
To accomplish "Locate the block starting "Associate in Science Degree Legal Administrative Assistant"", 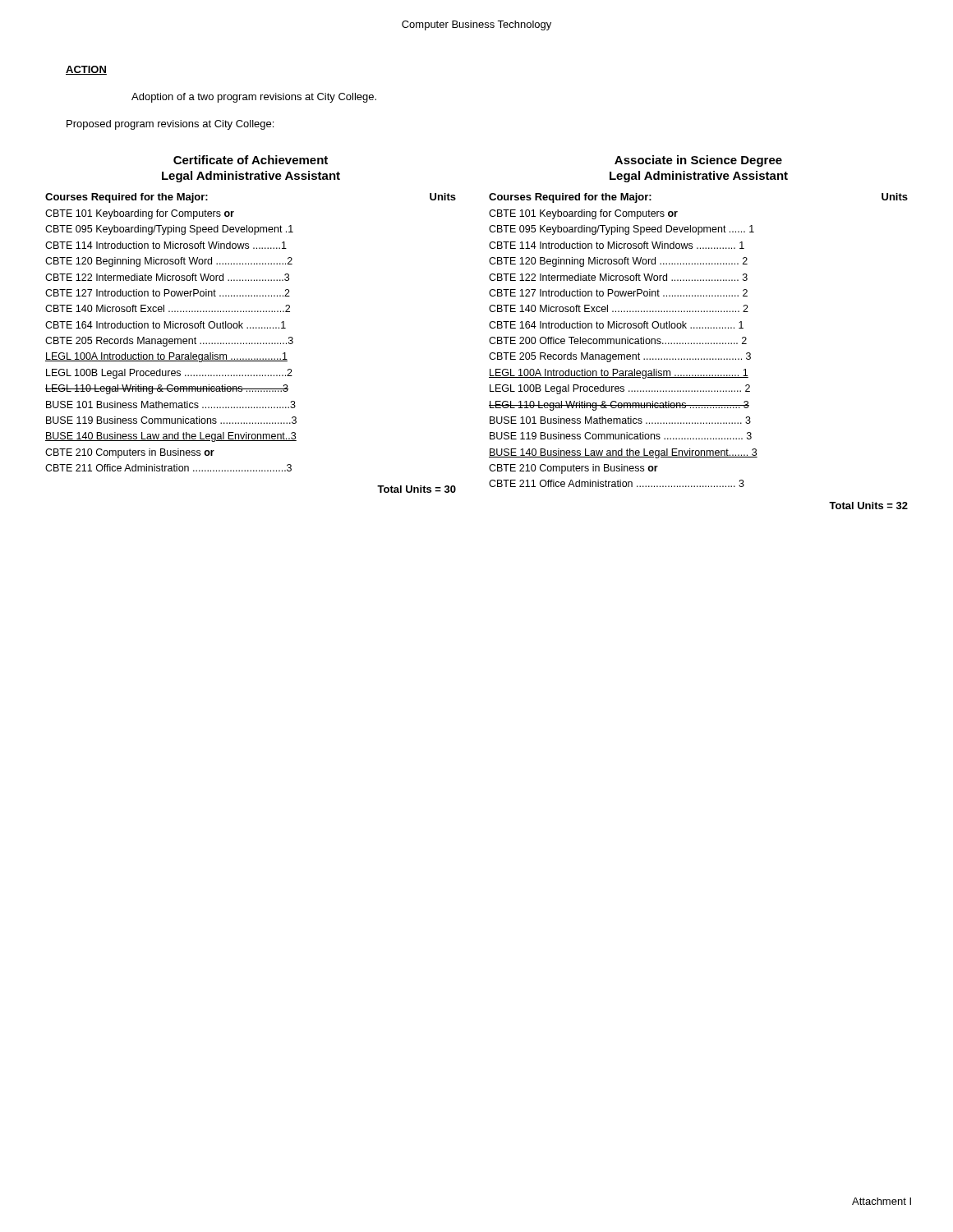I will 698,168.
